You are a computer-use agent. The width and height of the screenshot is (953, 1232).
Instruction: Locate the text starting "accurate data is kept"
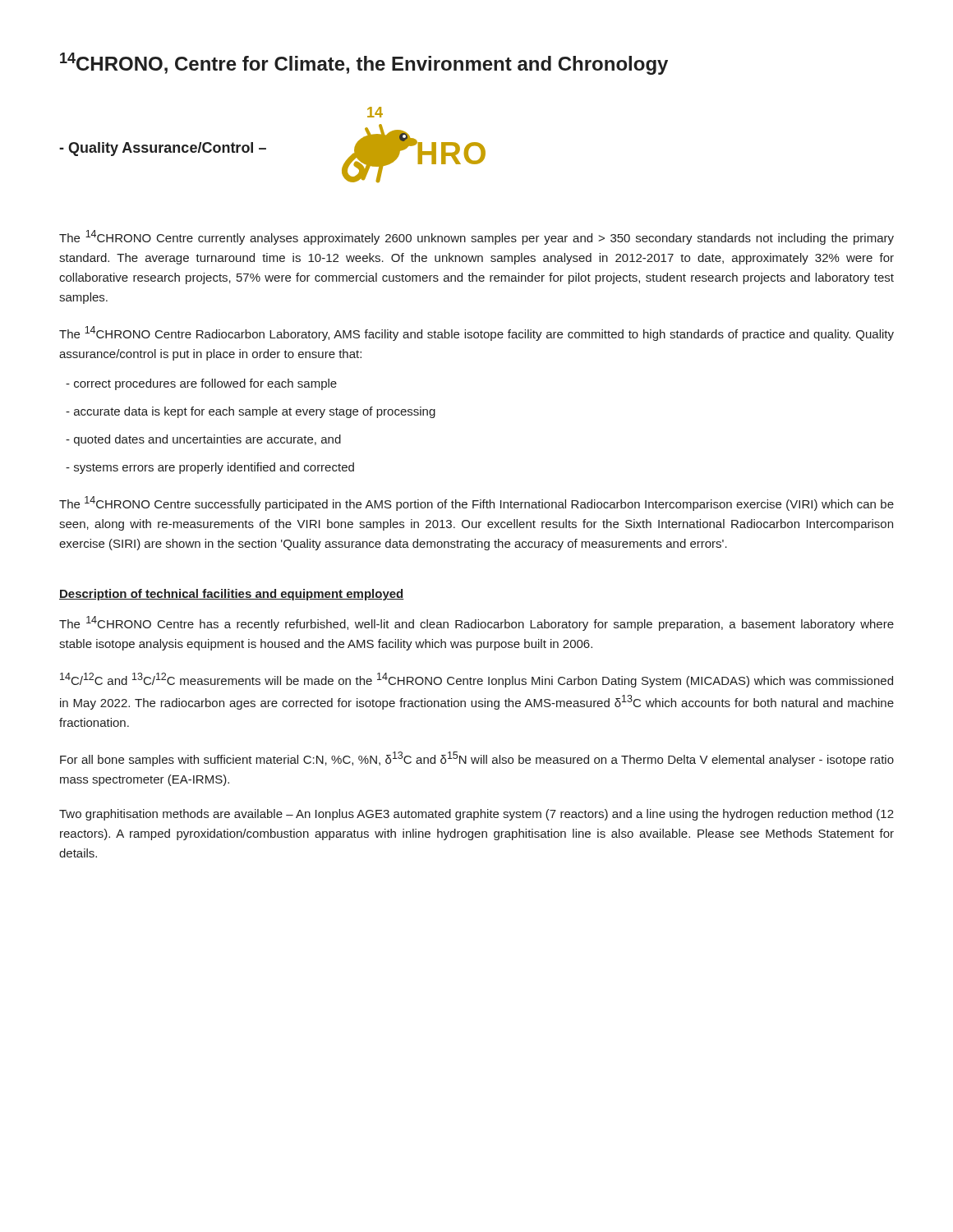pyautogui.click(x=251, y=411)
